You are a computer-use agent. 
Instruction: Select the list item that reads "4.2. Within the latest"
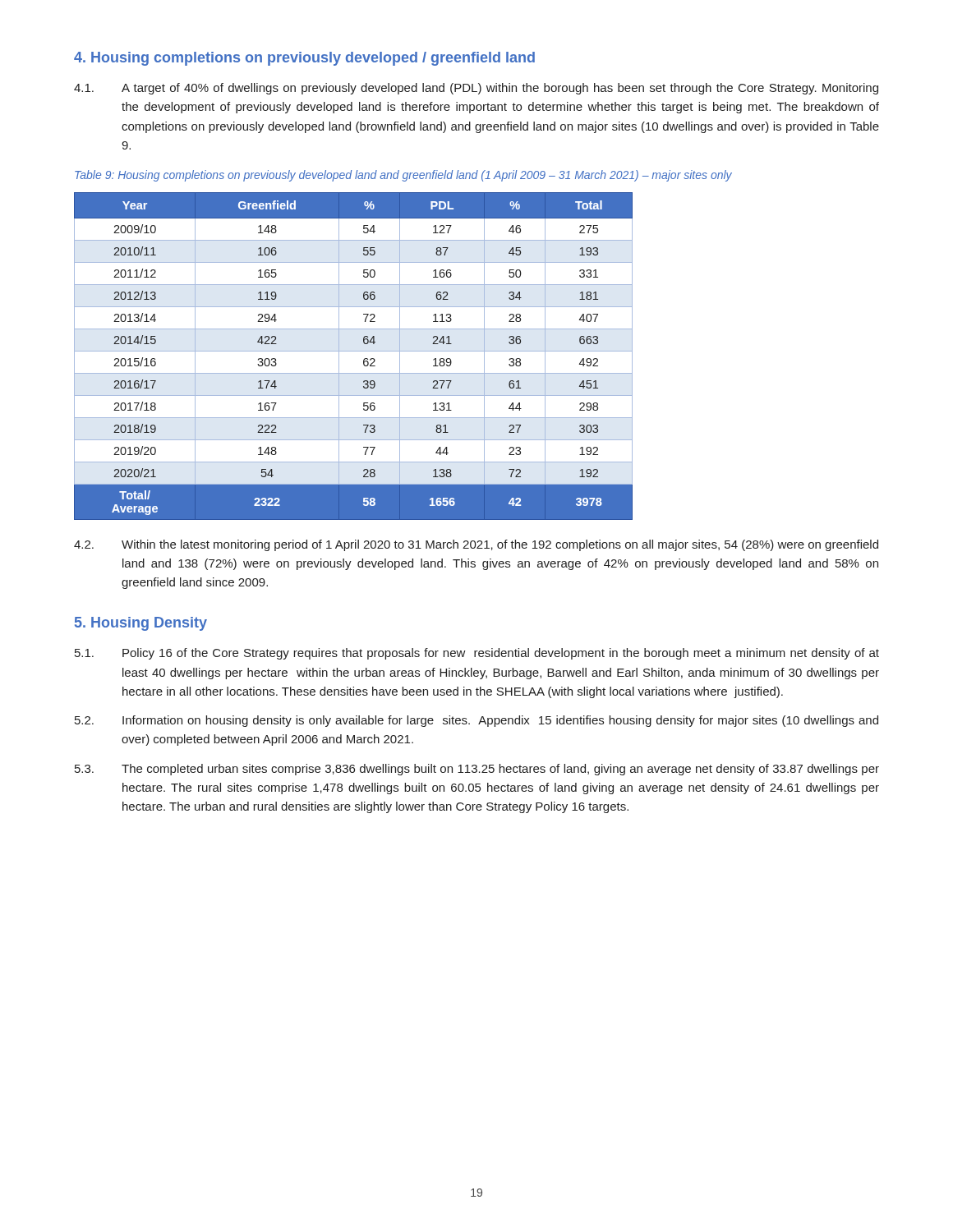pos(476,563)
